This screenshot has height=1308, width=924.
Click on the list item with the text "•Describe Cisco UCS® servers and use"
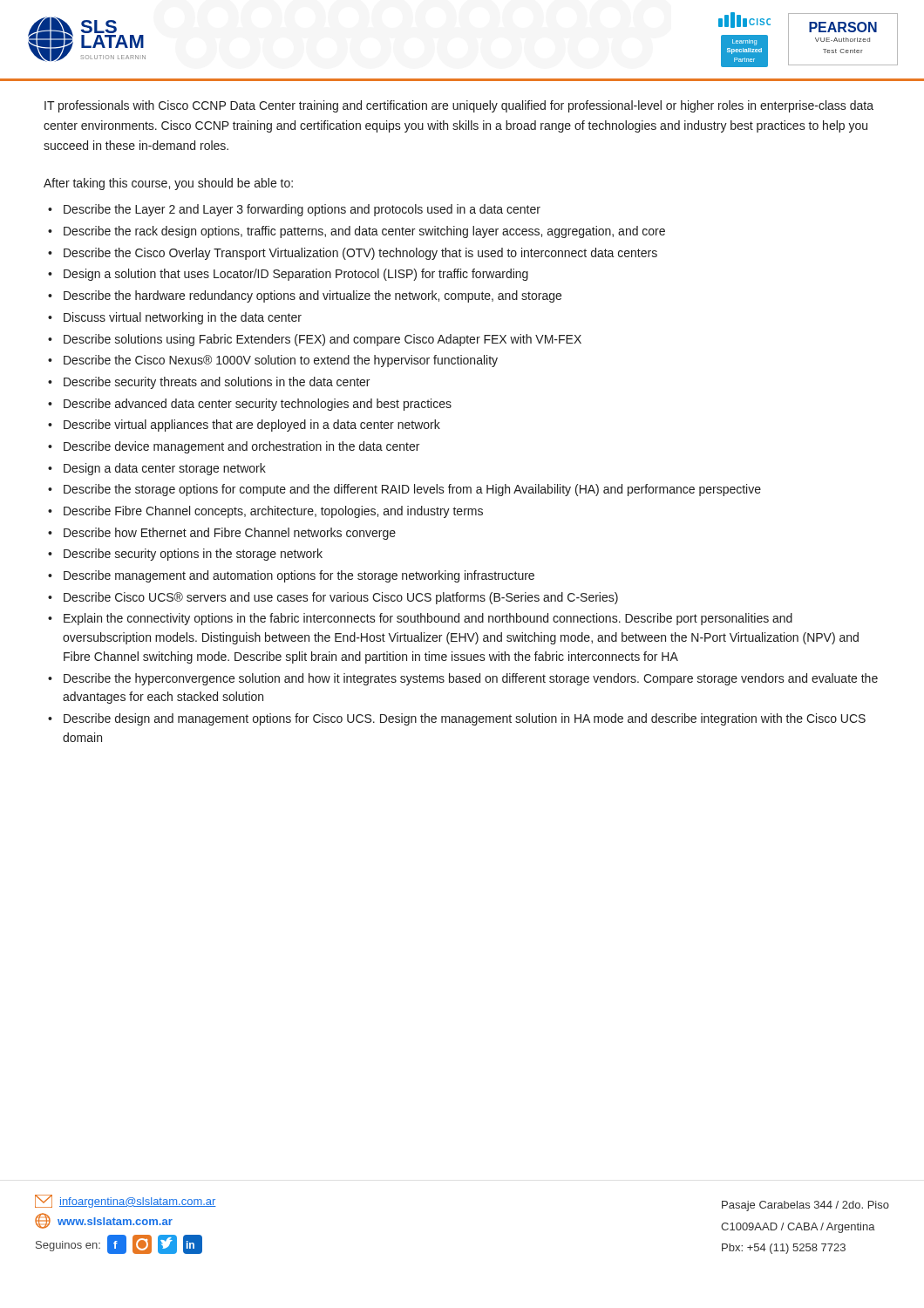(333, 598)
